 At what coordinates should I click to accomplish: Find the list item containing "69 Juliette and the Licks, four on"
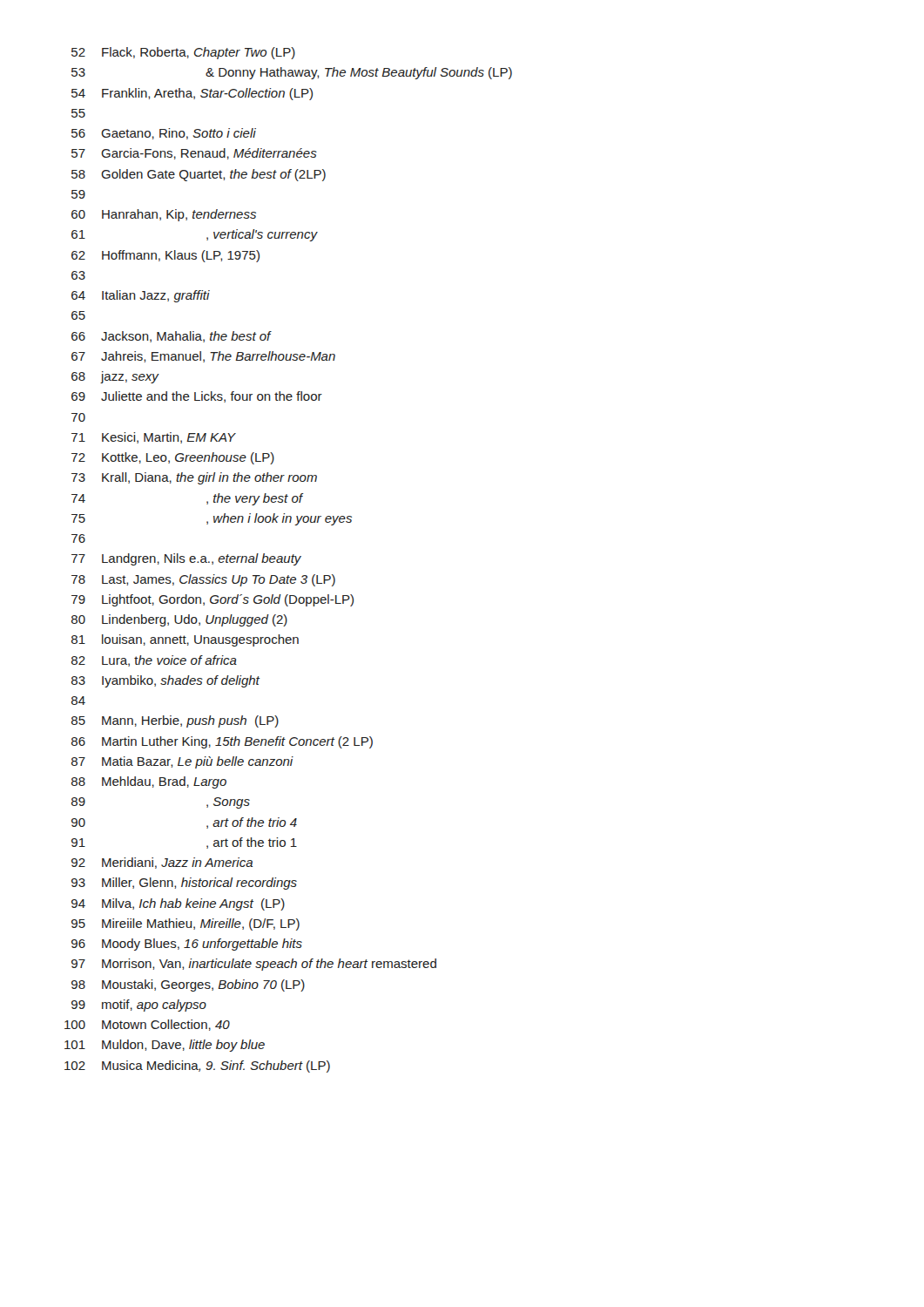click(197, 397)
